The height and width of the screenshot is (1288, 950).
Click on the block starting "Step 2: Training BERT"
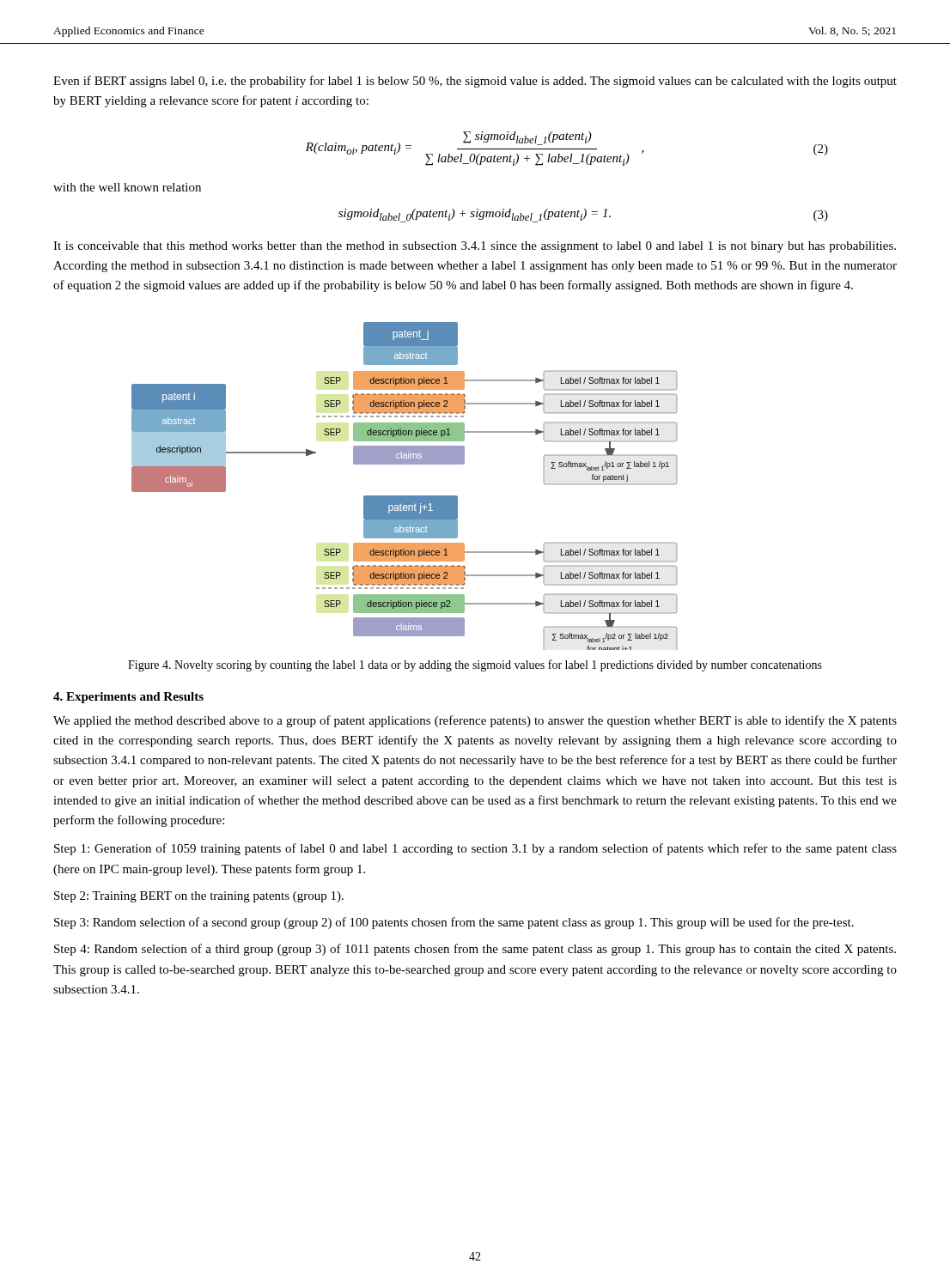pos(199,895)
